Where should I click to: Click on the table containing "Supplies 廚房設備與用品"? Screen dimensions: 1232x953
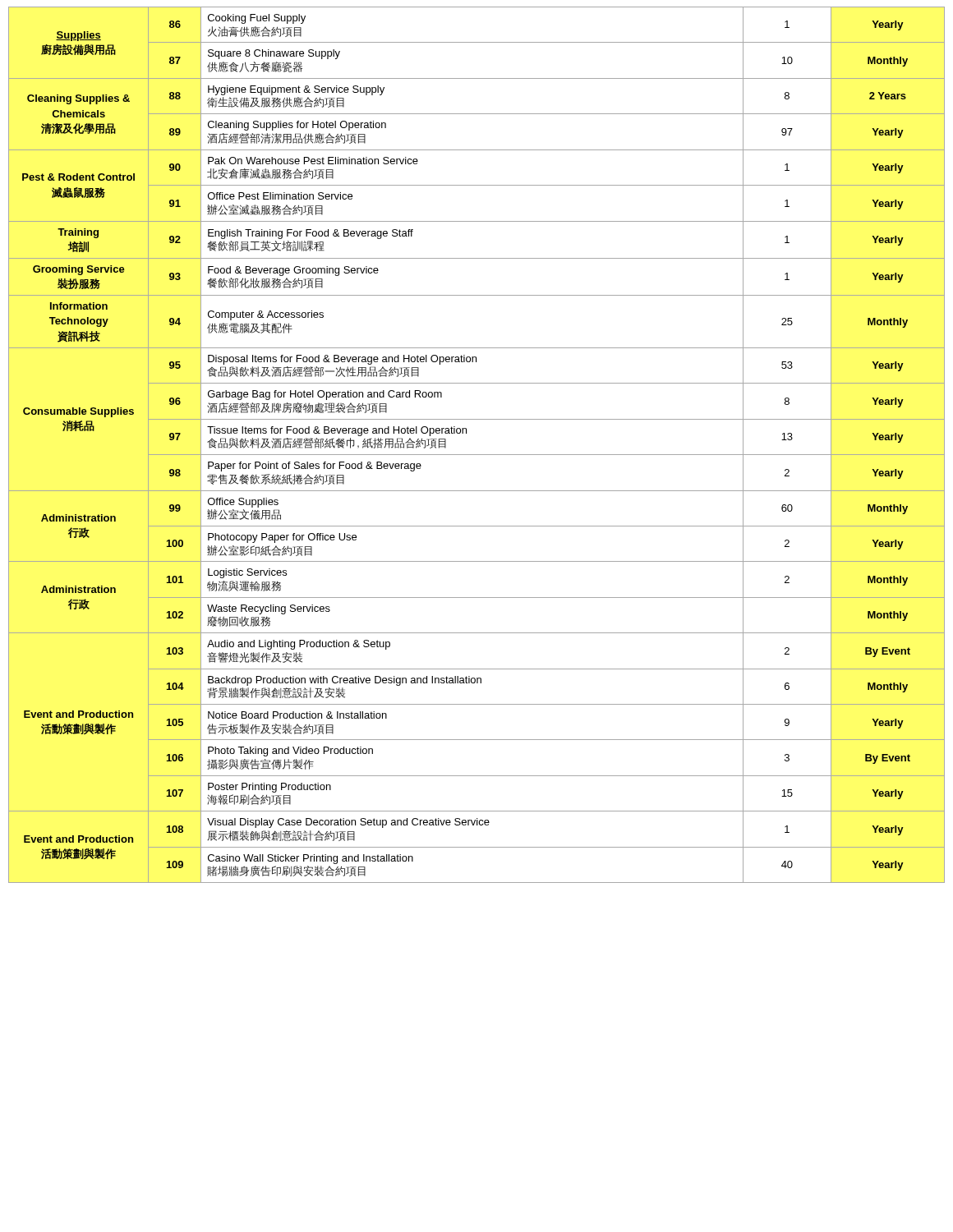476,445
